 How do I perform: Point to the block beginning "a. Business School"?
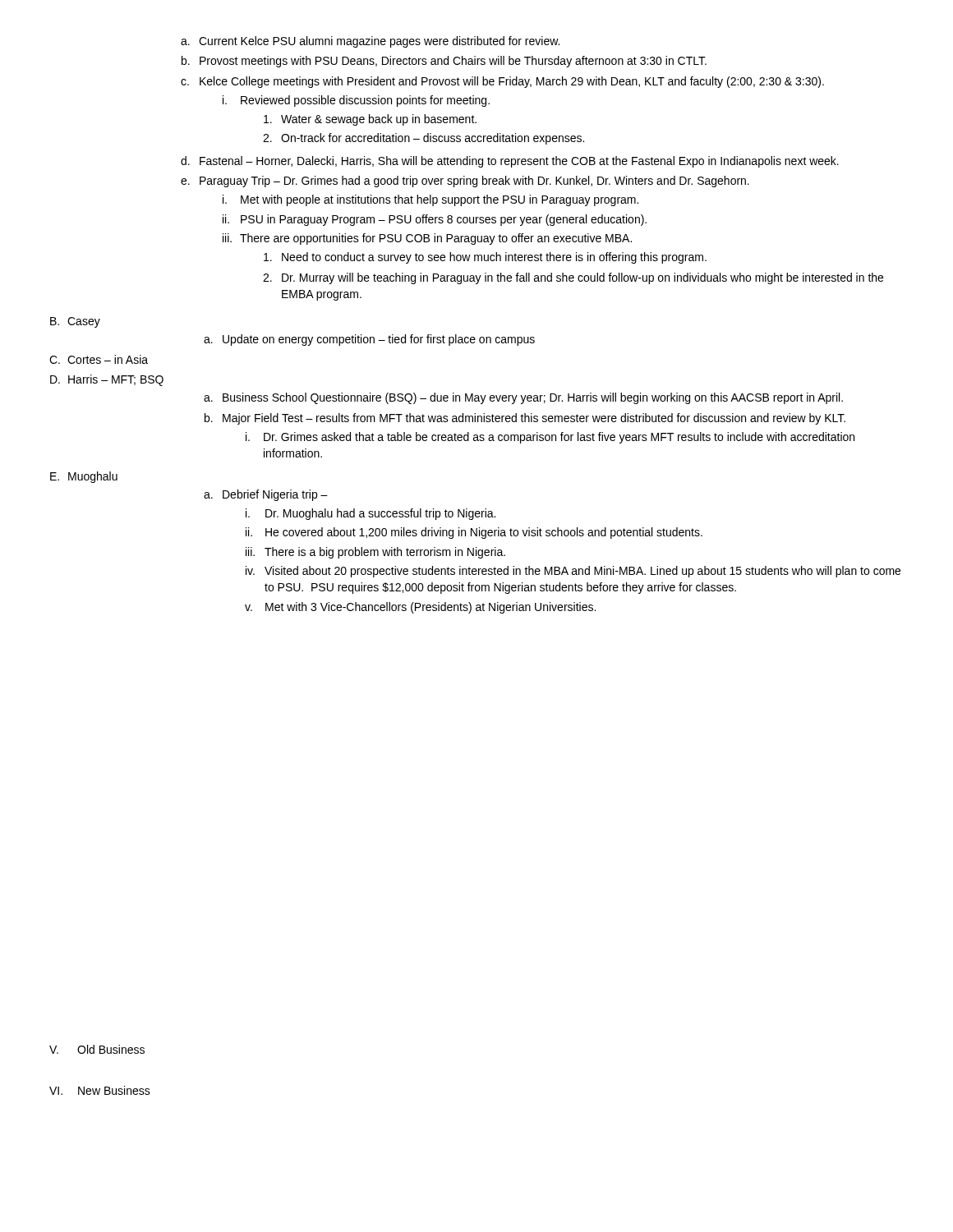point(524,398)
